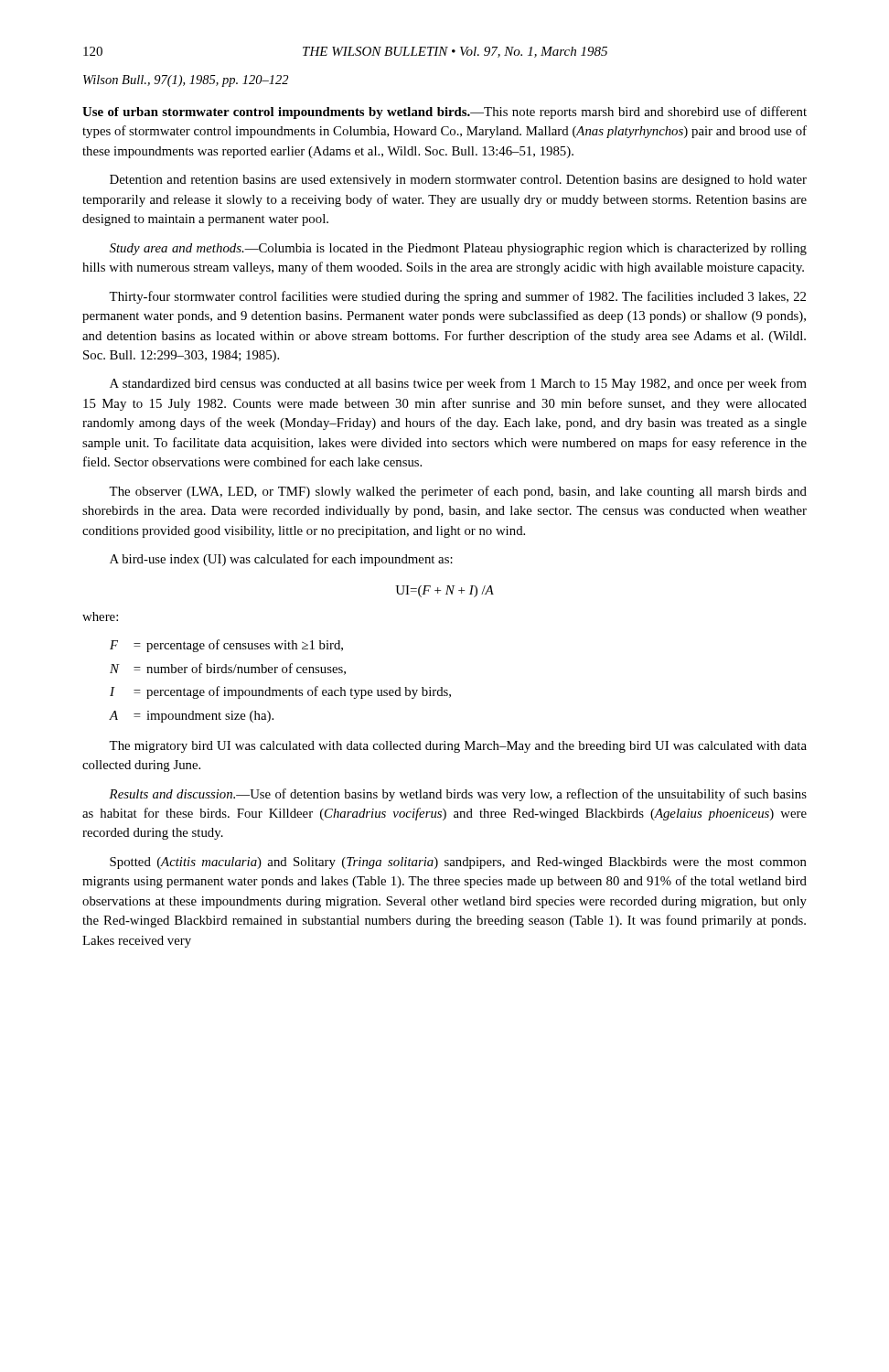Screen dimensions: 1372x889
Task: Click on the text block starting "Spotted (Actitis macularia) and"
Action: (444, 901)
